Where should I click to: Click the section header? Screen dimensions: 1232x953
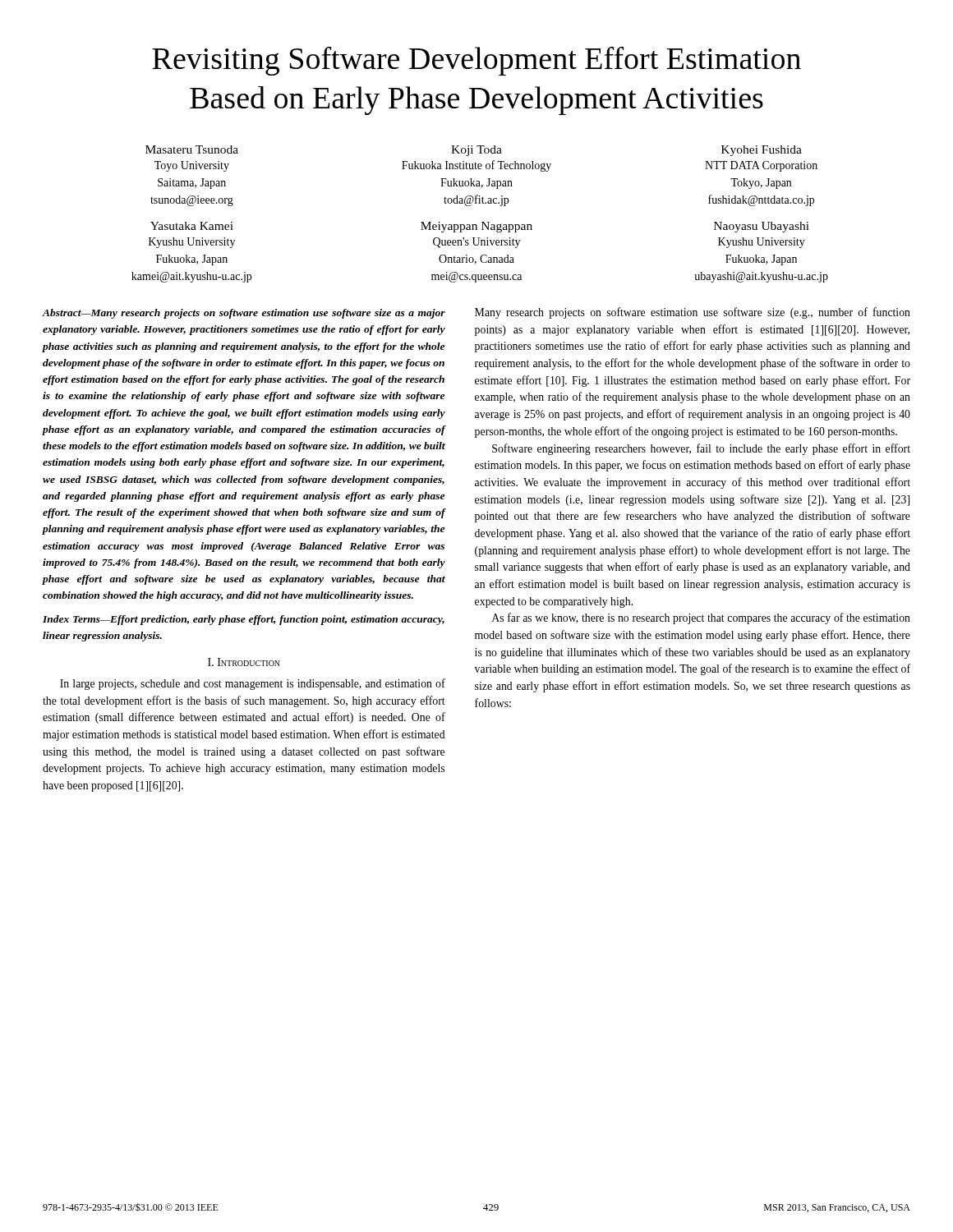(244, 662)
